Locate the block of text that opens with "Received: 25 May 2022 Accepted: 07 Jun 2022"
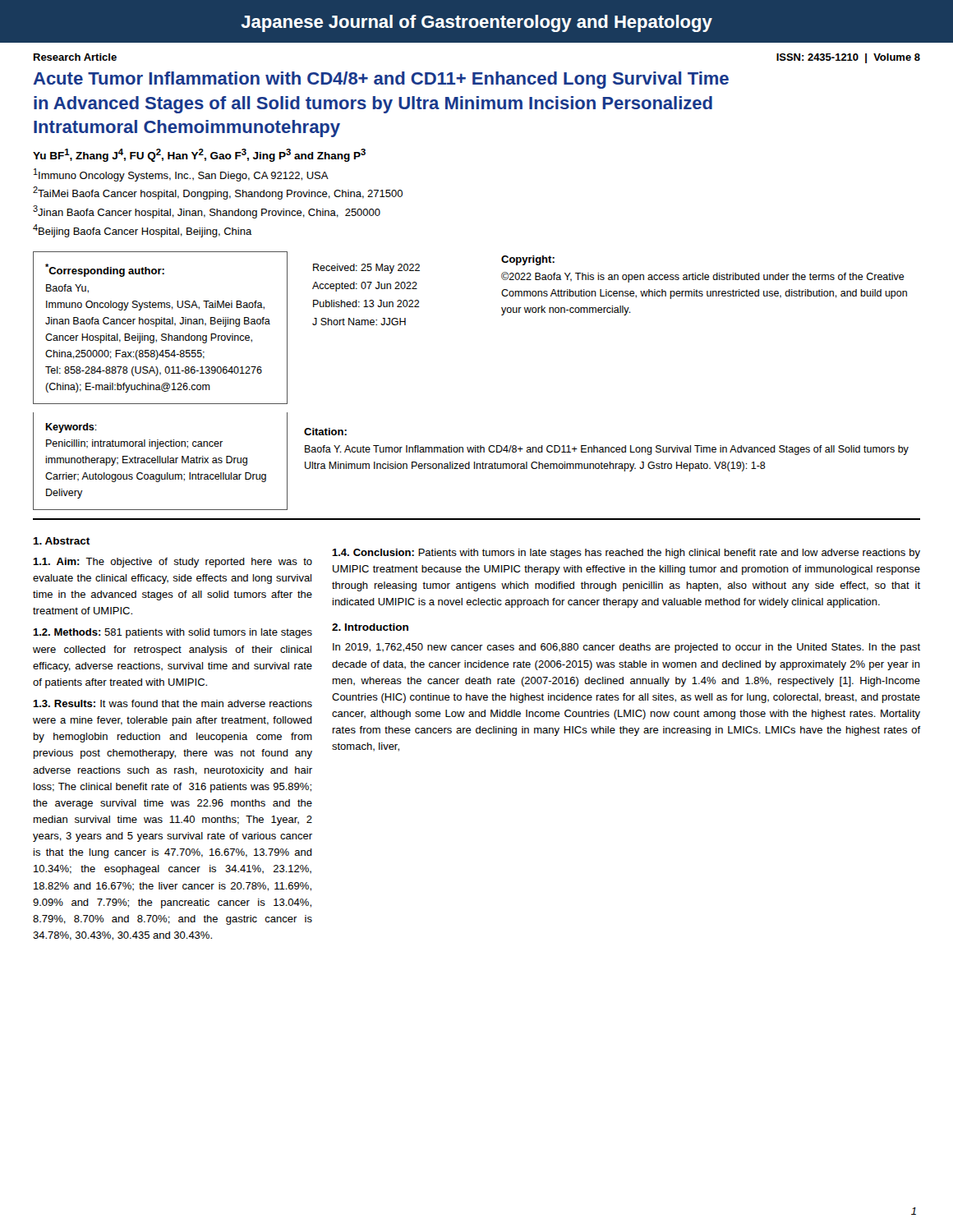This screenshot has width=953, height=1232. pyautogui.click(x=366, y=295)
